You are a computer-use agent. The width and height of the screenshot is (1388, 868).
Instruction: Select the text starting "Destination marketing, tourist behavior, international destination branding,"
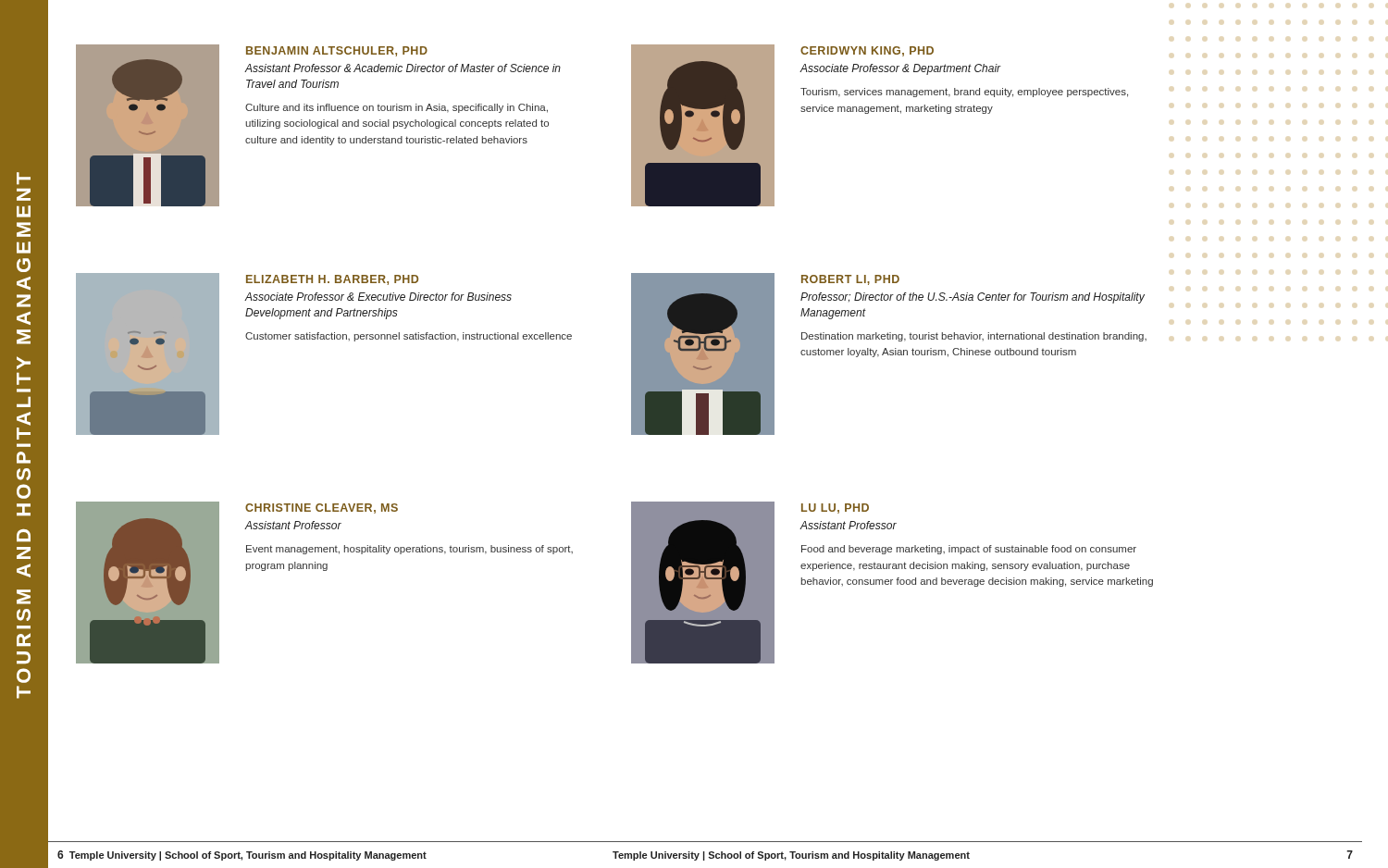(x=974, y=344)
